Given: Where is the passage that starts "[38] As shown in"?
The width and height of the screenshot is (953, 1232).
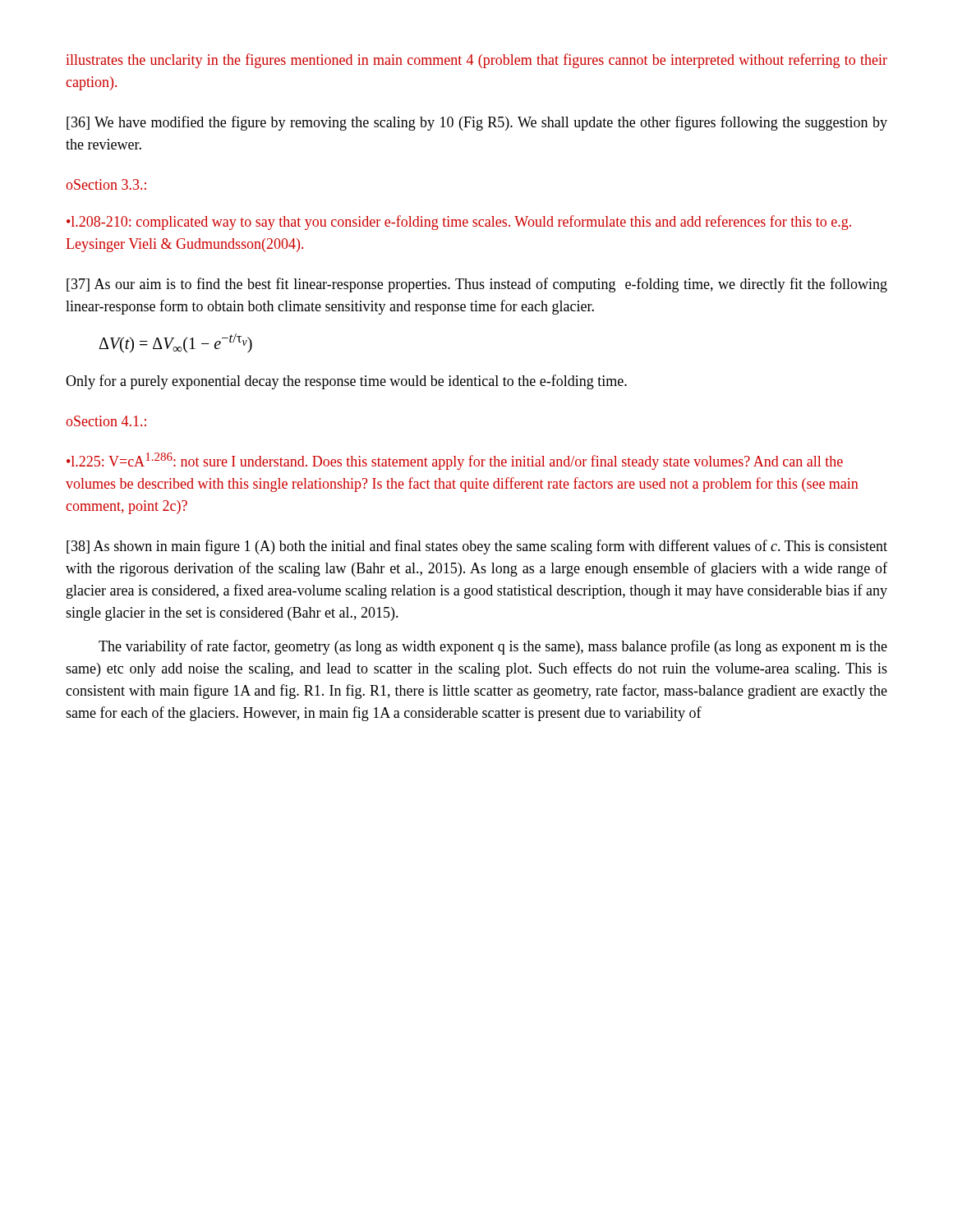Looking at the screenshot, I should (476, 579).
